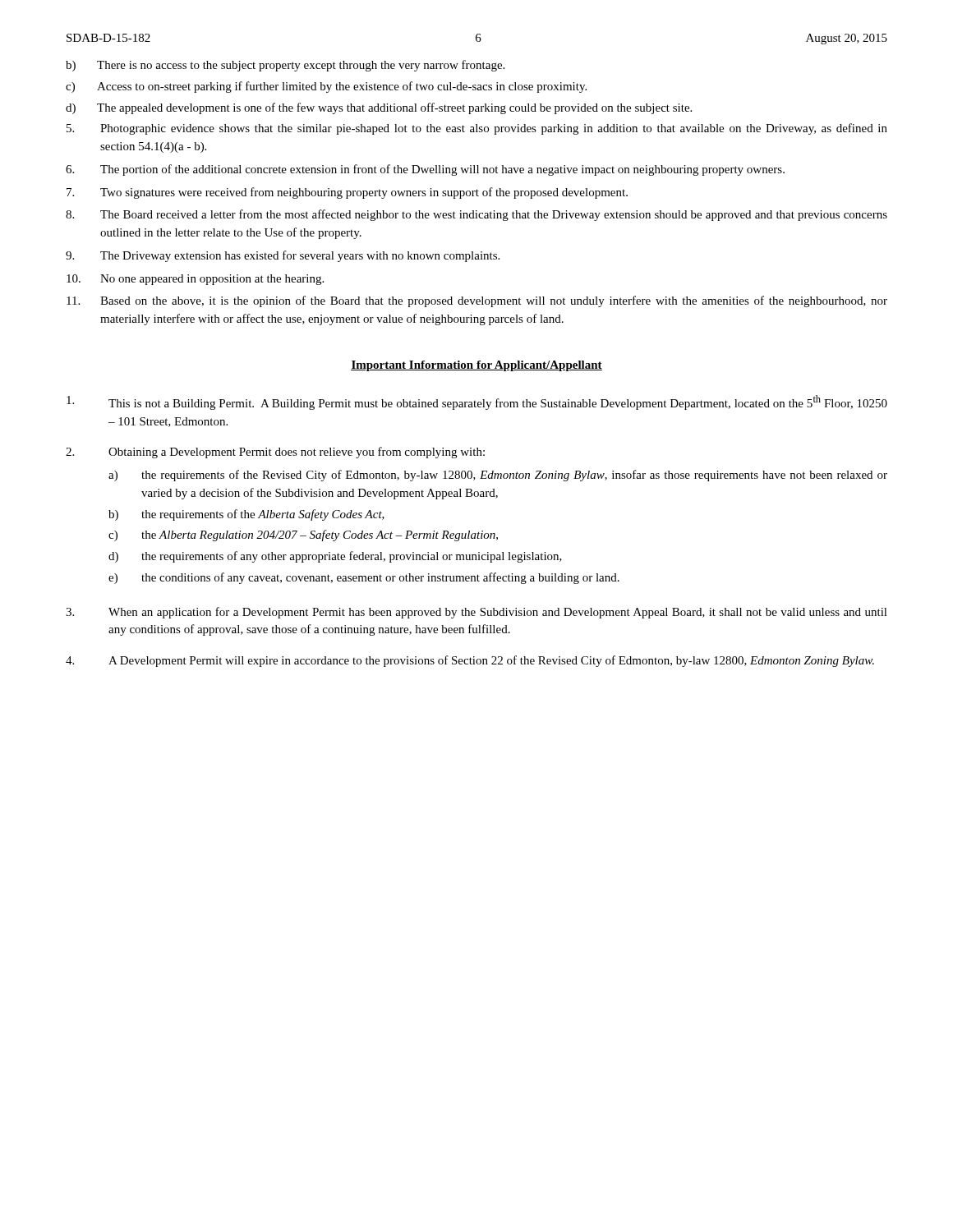The height and width of the screenshot is (1232, 953).
Task: Locate the list item with the text "This is not a Building"
Action: pyautogui.click(x=476, y=411)
